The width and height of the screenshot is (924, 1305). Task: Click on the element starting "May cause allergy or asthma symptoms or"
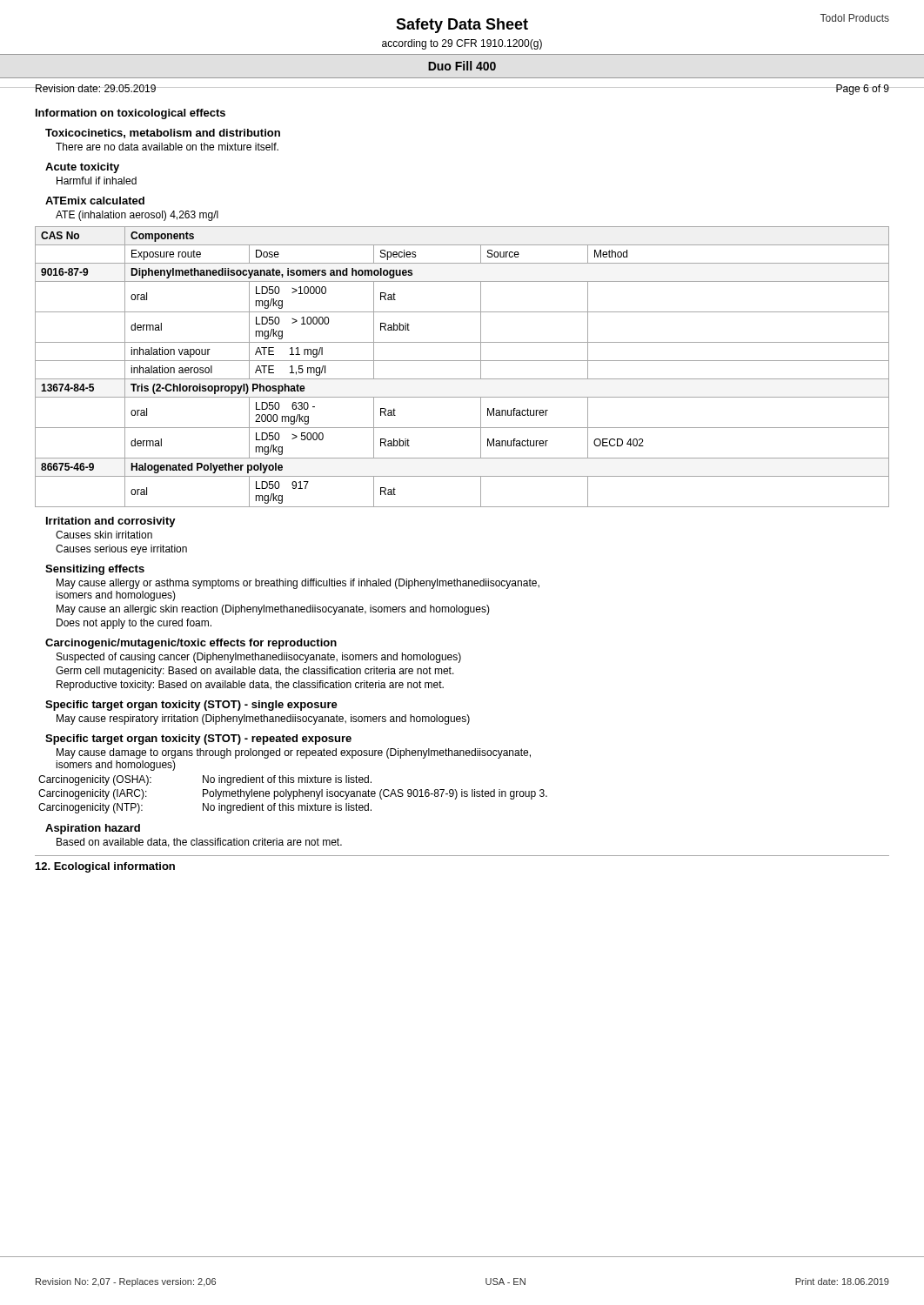(x=298, y=589)
